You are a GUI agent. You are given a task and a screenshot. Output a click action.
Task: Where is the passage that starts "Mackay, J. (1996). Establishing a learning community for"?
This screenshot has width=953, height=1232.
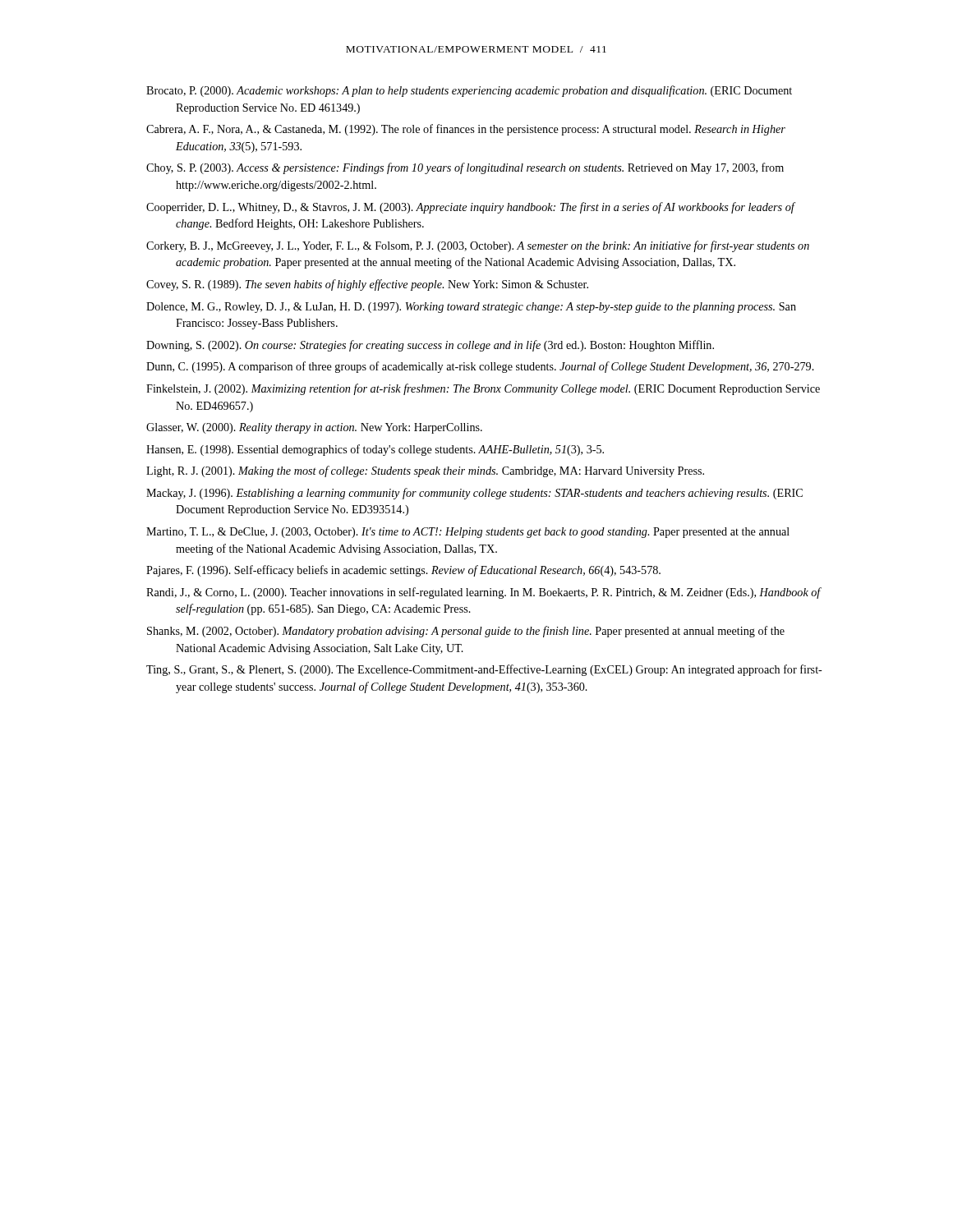click(475, 501)
